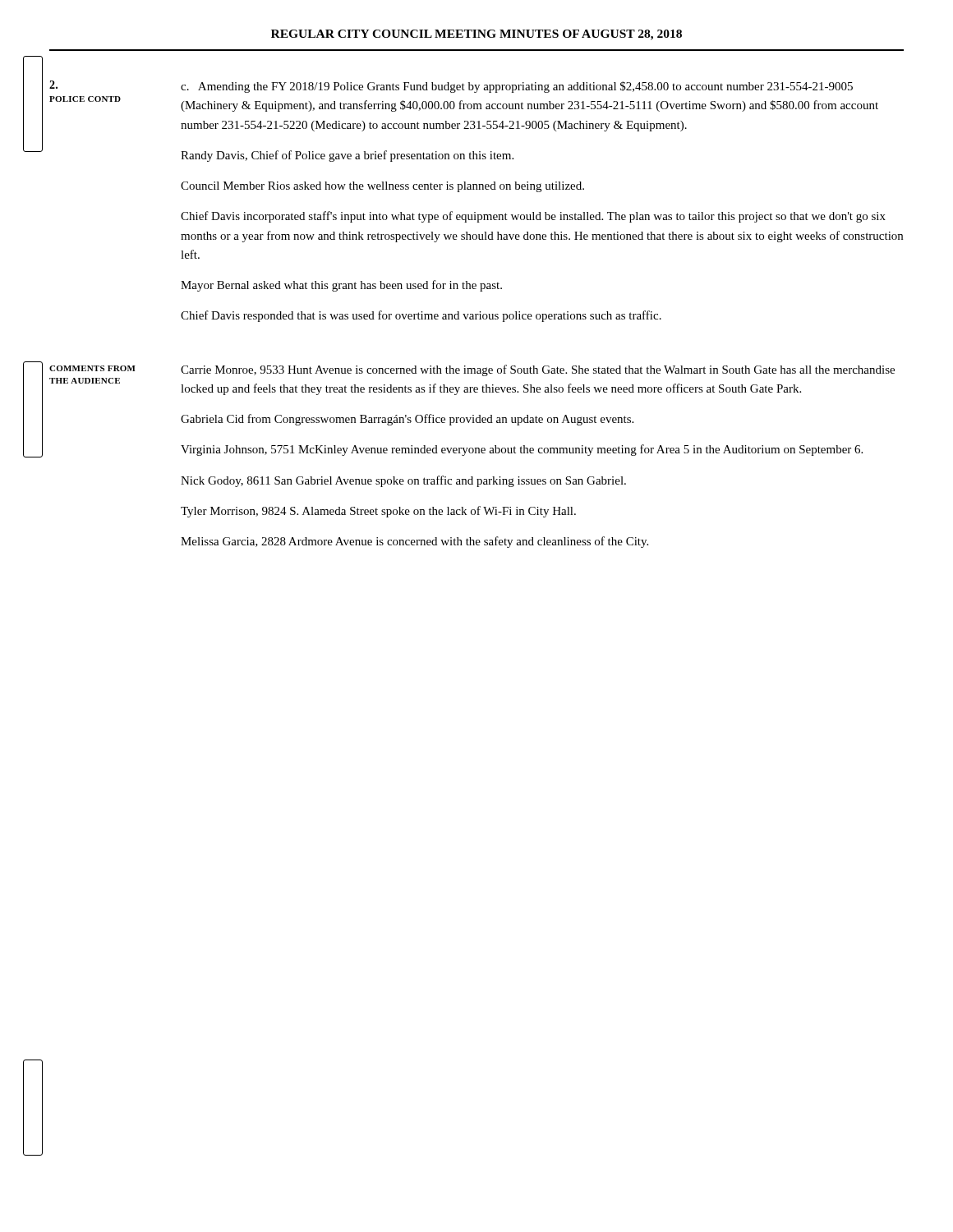Click the passage that begins "Tyler Morrison, 9824 S. Alameda Street spoke"
Image resolution: width=953 pixels, height=1232 pixels.
pos(542,511)
